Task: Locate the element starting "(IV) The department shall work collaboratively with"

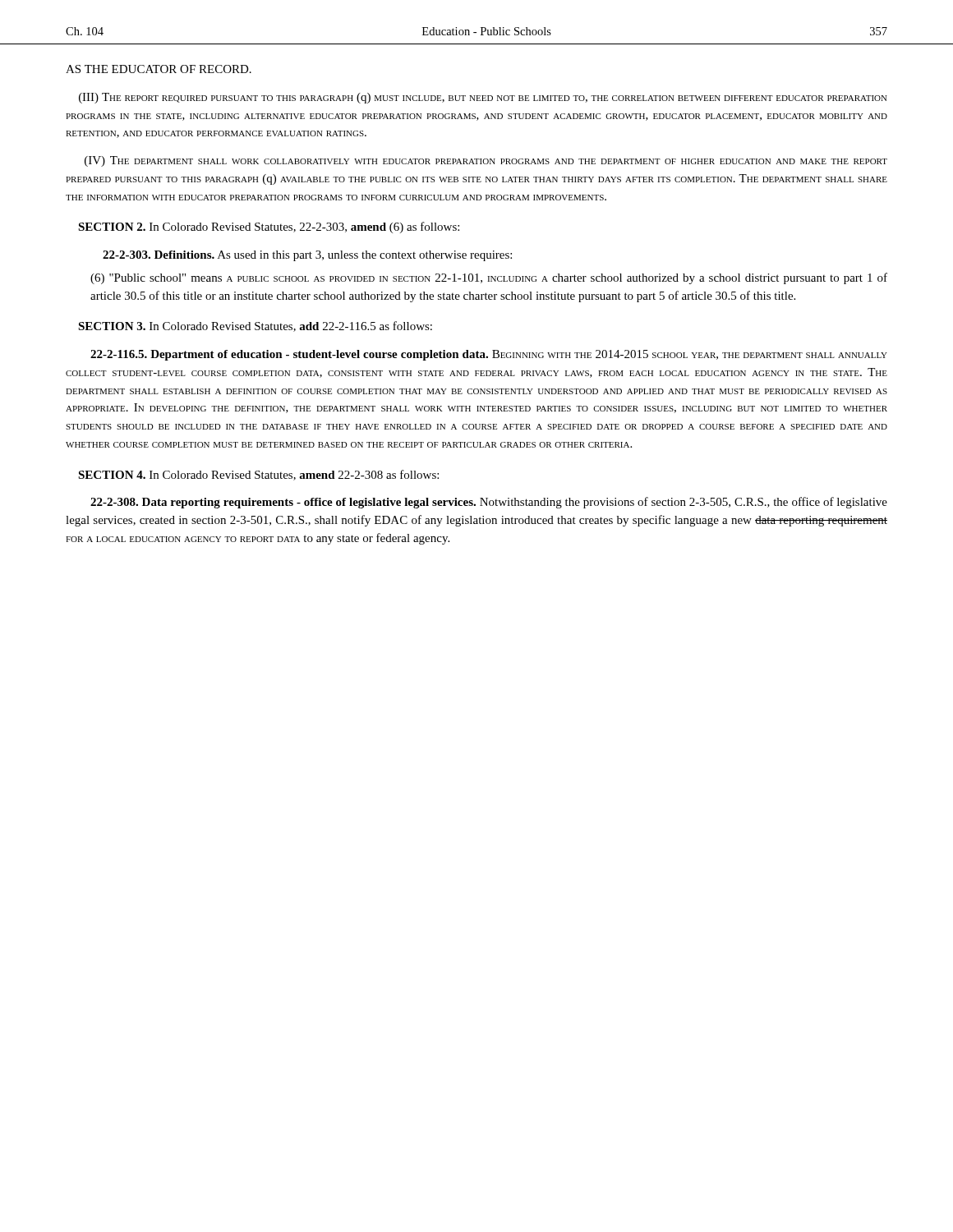Action: pyautogui.click(x=476, y=178)
